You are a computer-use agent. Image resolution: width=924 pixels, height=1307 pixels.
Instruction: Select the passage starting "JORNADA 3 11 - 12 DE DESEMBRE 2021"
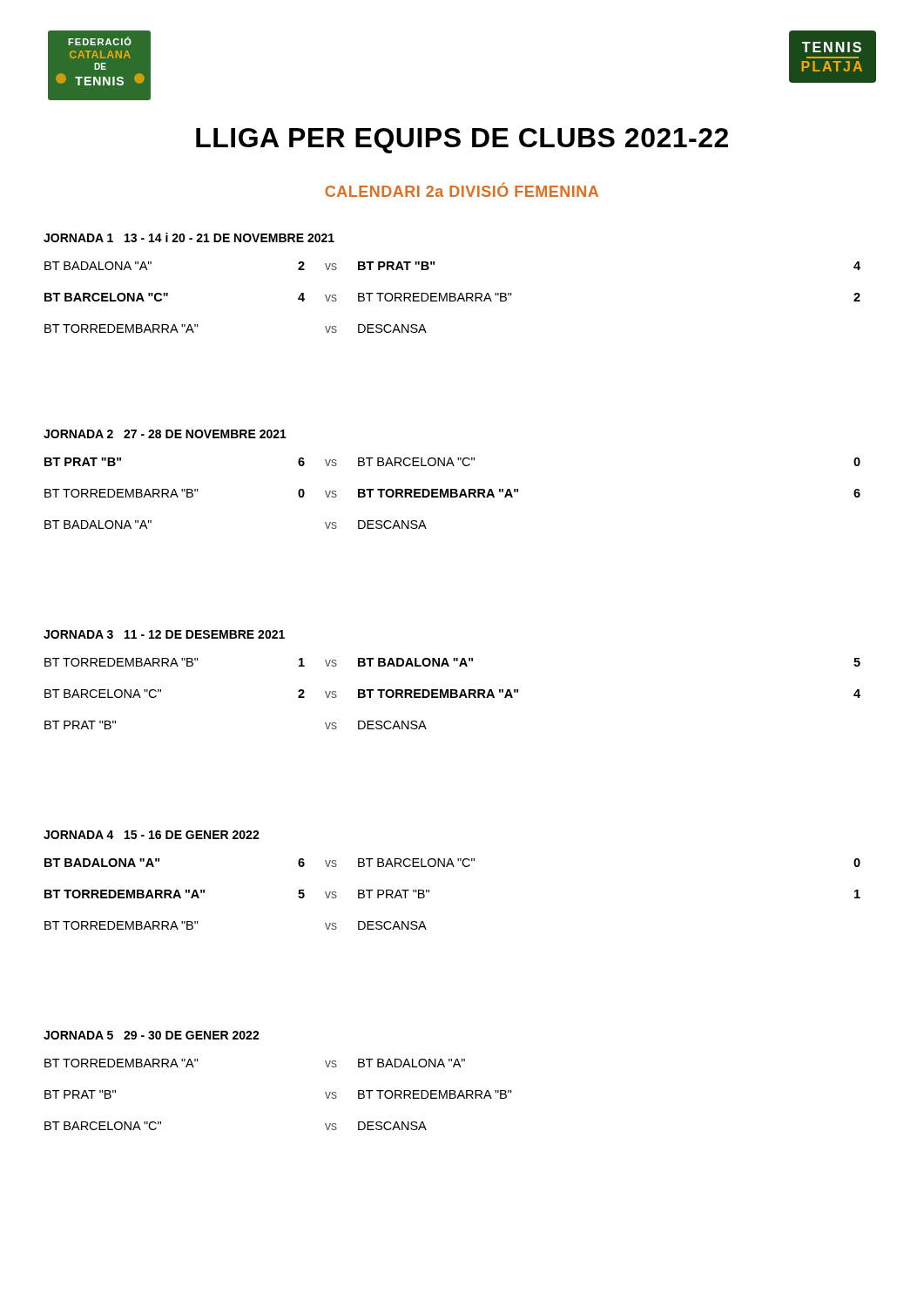164,634
